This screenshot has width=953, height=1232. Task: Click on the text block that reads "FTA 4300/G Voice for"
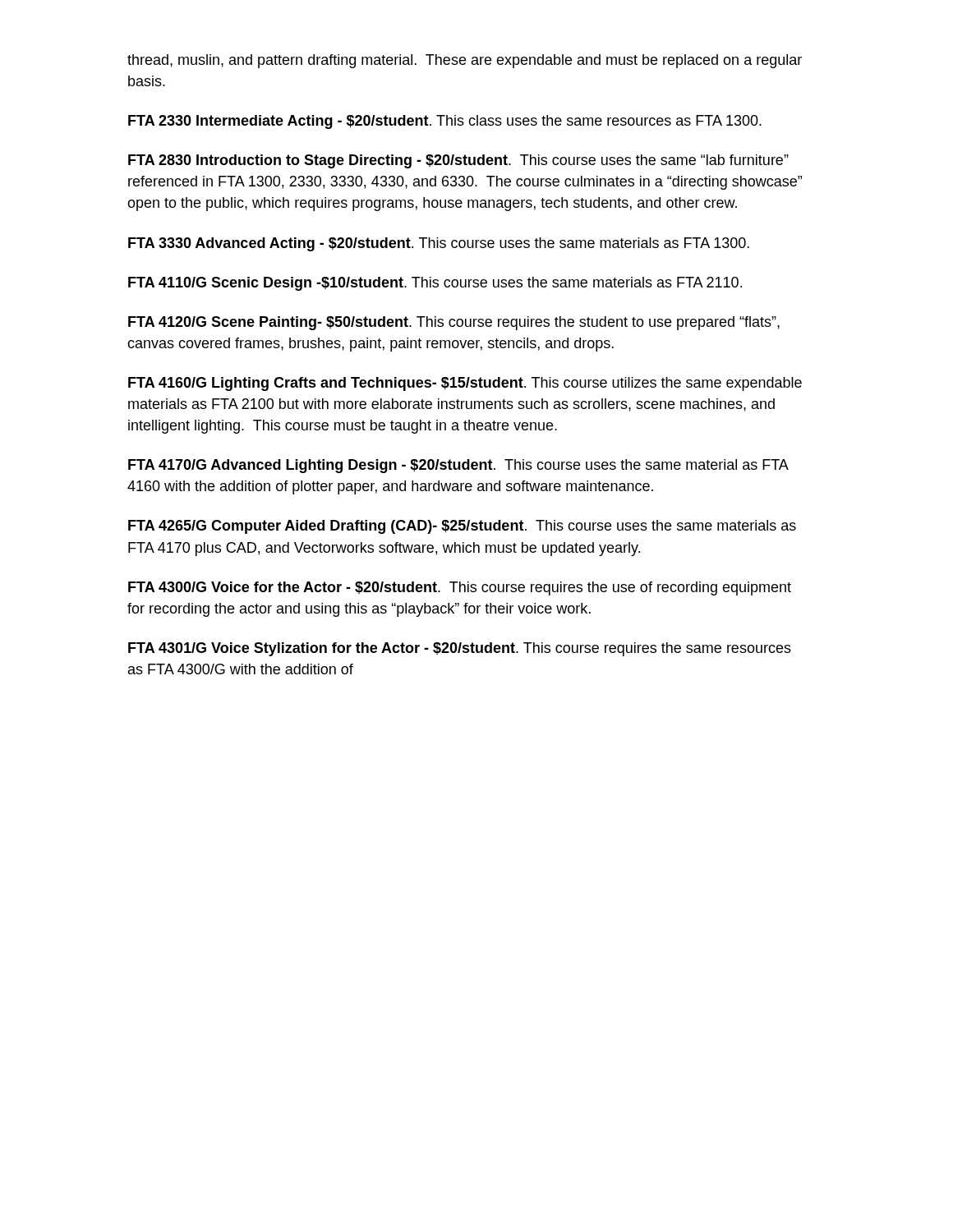click(459, 598)
